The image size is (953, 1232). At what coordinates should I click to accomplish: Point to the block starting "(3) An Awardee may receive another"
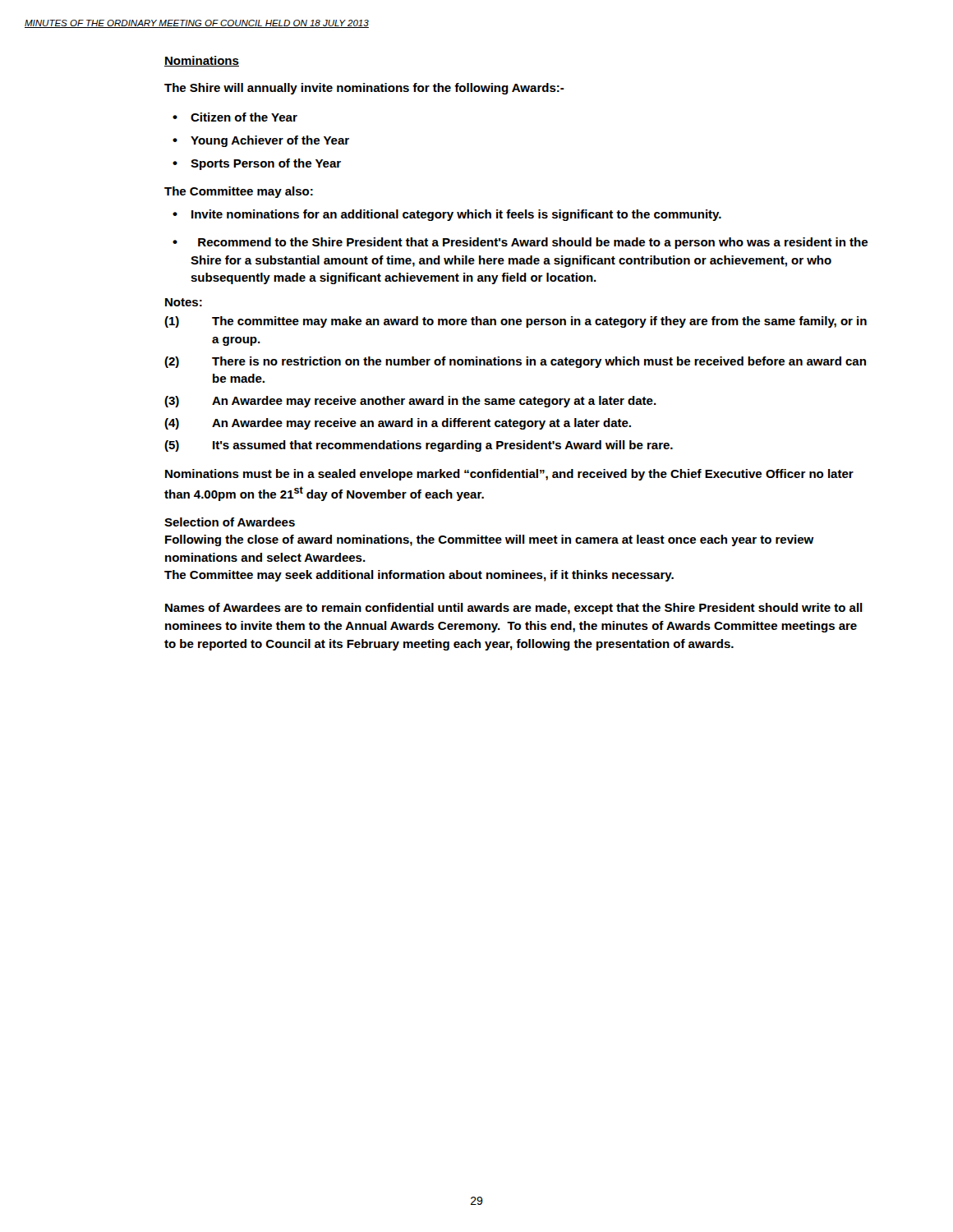(518, 401)
